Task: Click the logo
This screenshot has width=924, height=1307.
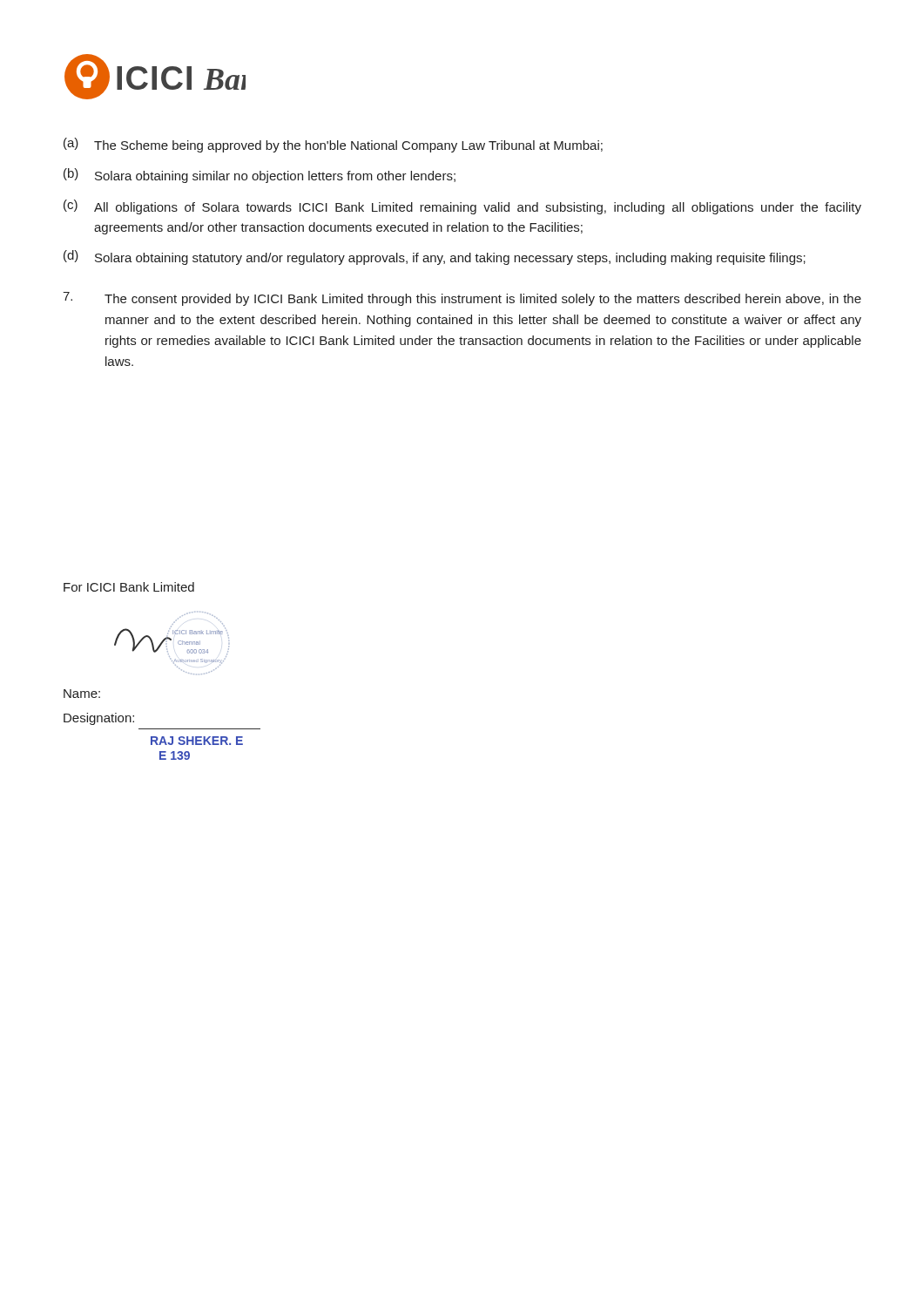Action: tap(154, 77)
